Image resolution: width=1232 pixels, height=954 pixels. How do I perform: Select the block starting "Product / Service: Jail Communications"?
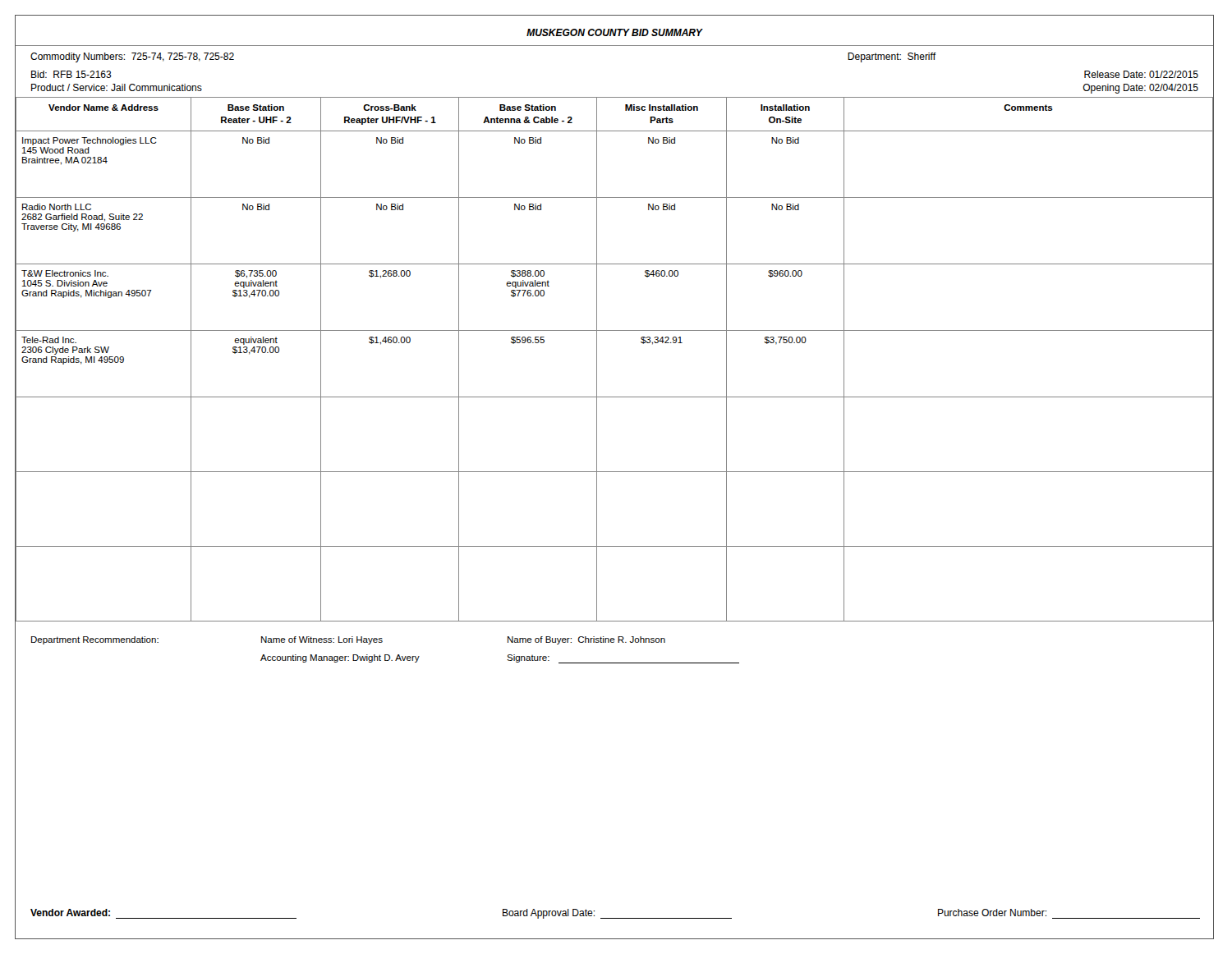click(116, 88)
